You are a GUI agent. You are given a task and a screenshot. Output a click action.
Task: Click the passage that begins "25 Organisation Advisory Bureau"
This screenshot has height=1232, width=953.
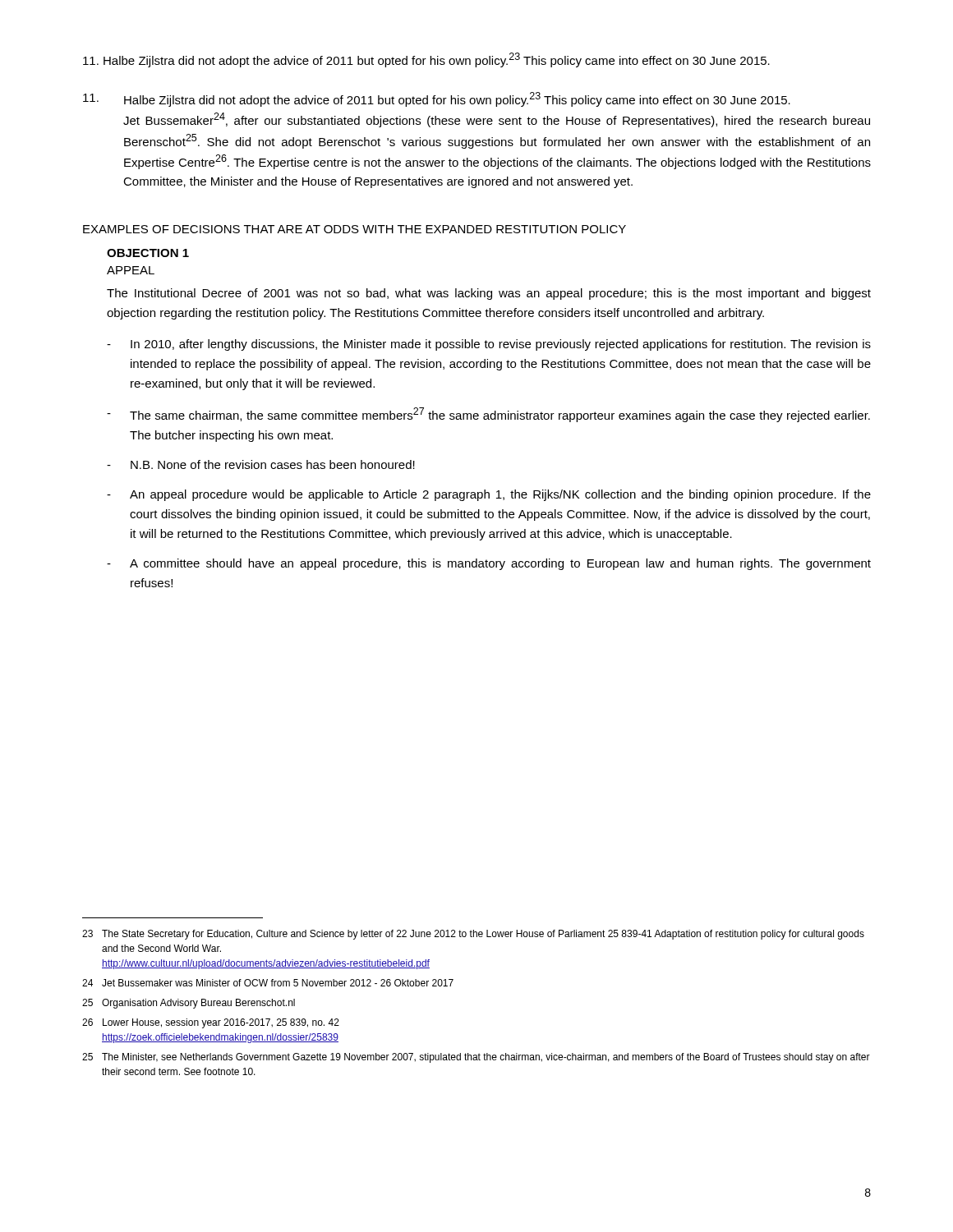pos(189,1003)
